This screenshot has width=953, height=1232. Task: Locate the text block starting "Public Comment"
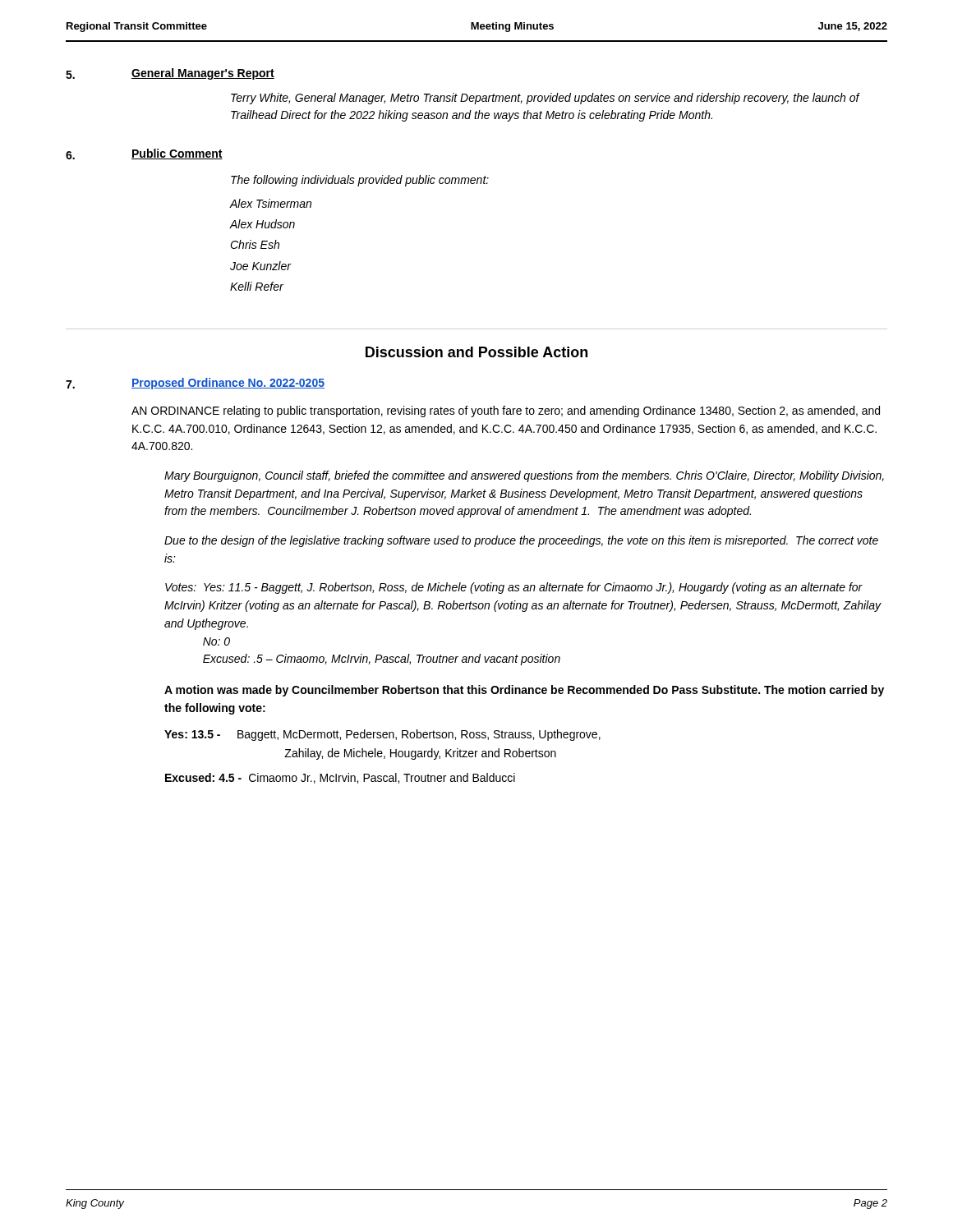tap(177, 154)
